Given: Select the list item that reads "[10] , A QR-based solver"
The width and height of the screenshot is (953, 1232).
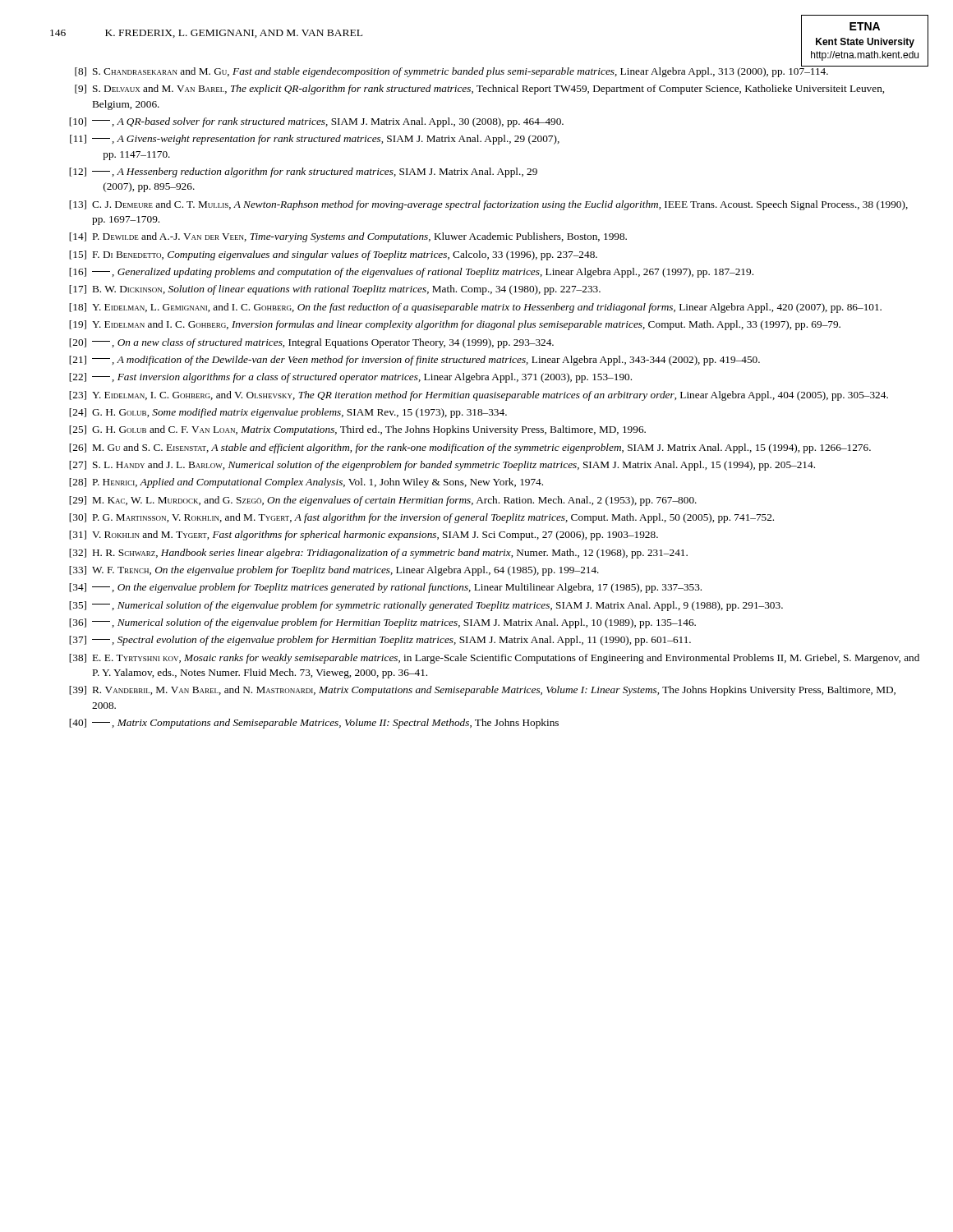Looking at the screenshot, I should 485,122.
